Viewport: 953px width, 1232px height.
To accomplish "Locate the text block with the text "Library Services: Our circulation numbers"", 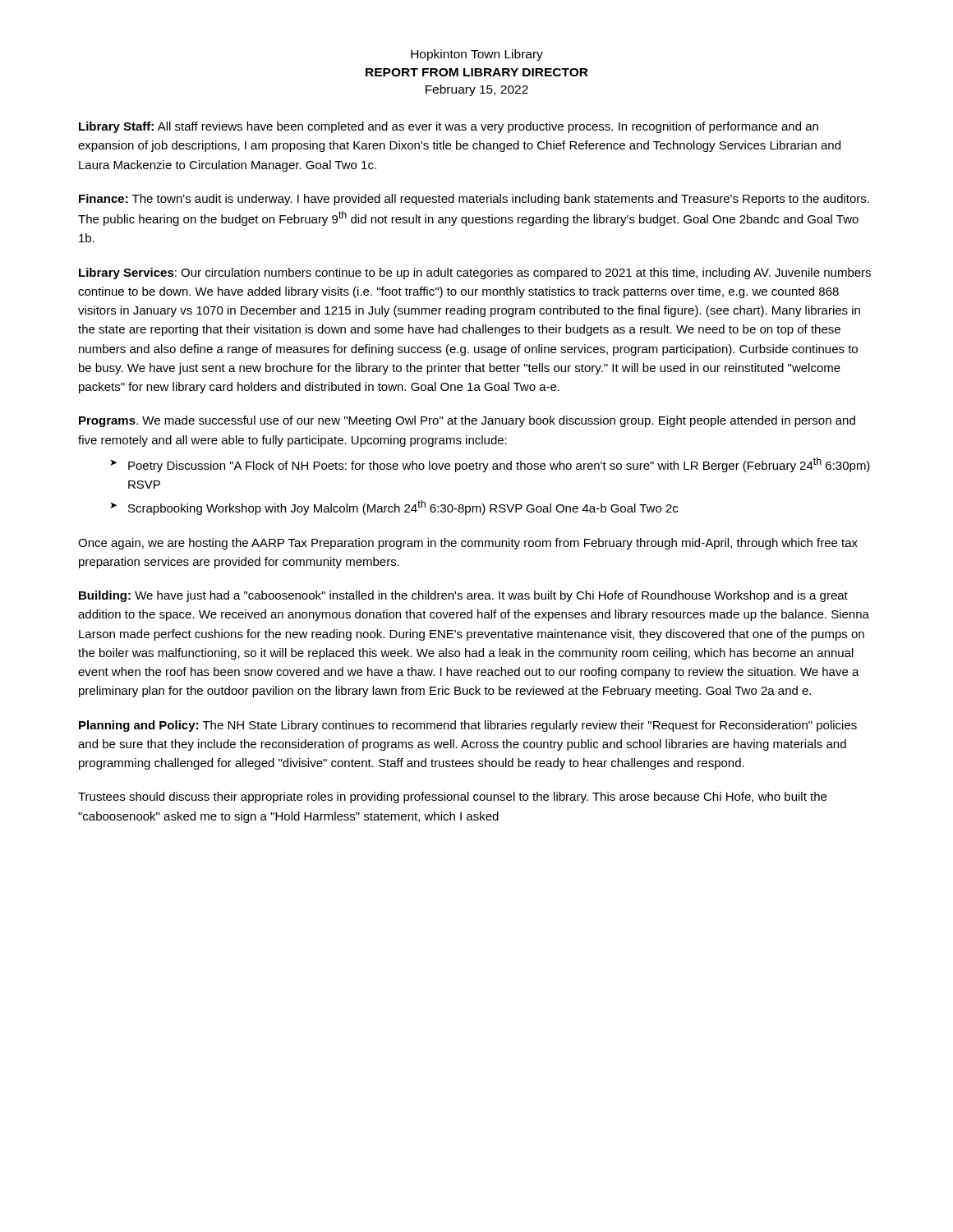I will click(476, 329).
